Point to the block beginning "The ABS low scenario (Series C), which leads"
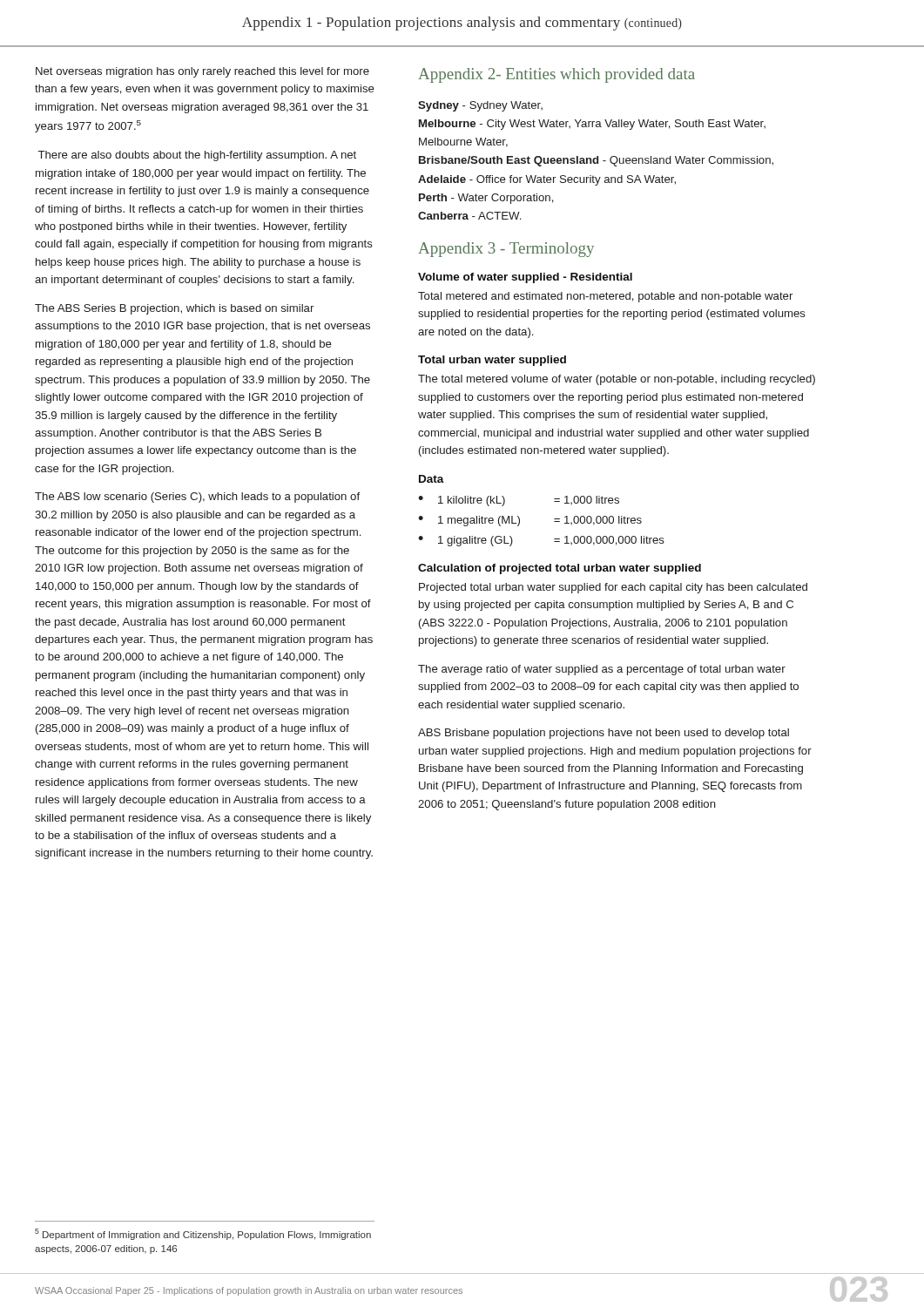The height and width of the screenshot is (1307, 924). click(204, 675)
